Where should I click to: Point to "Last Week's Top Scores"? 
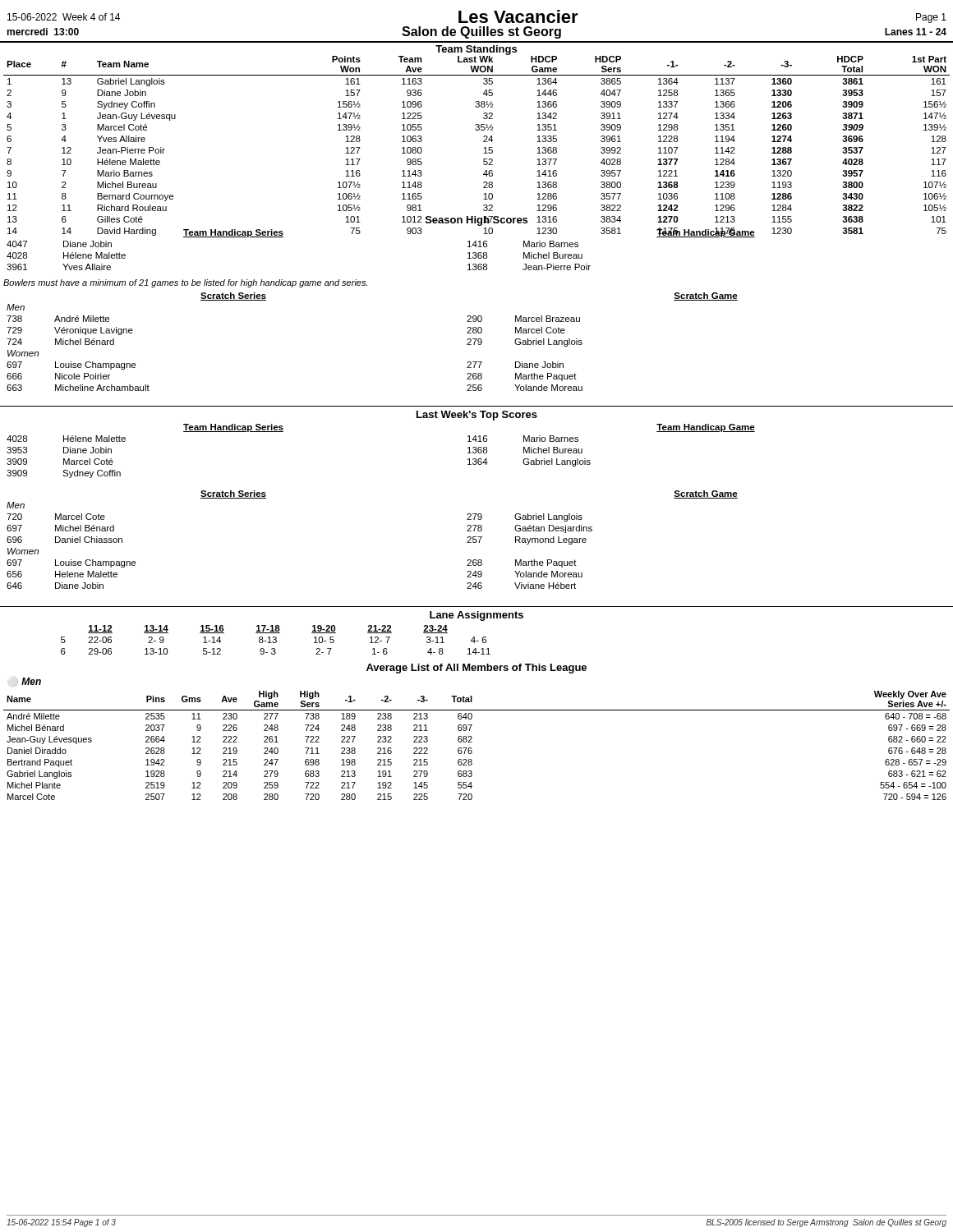[476, 414]
